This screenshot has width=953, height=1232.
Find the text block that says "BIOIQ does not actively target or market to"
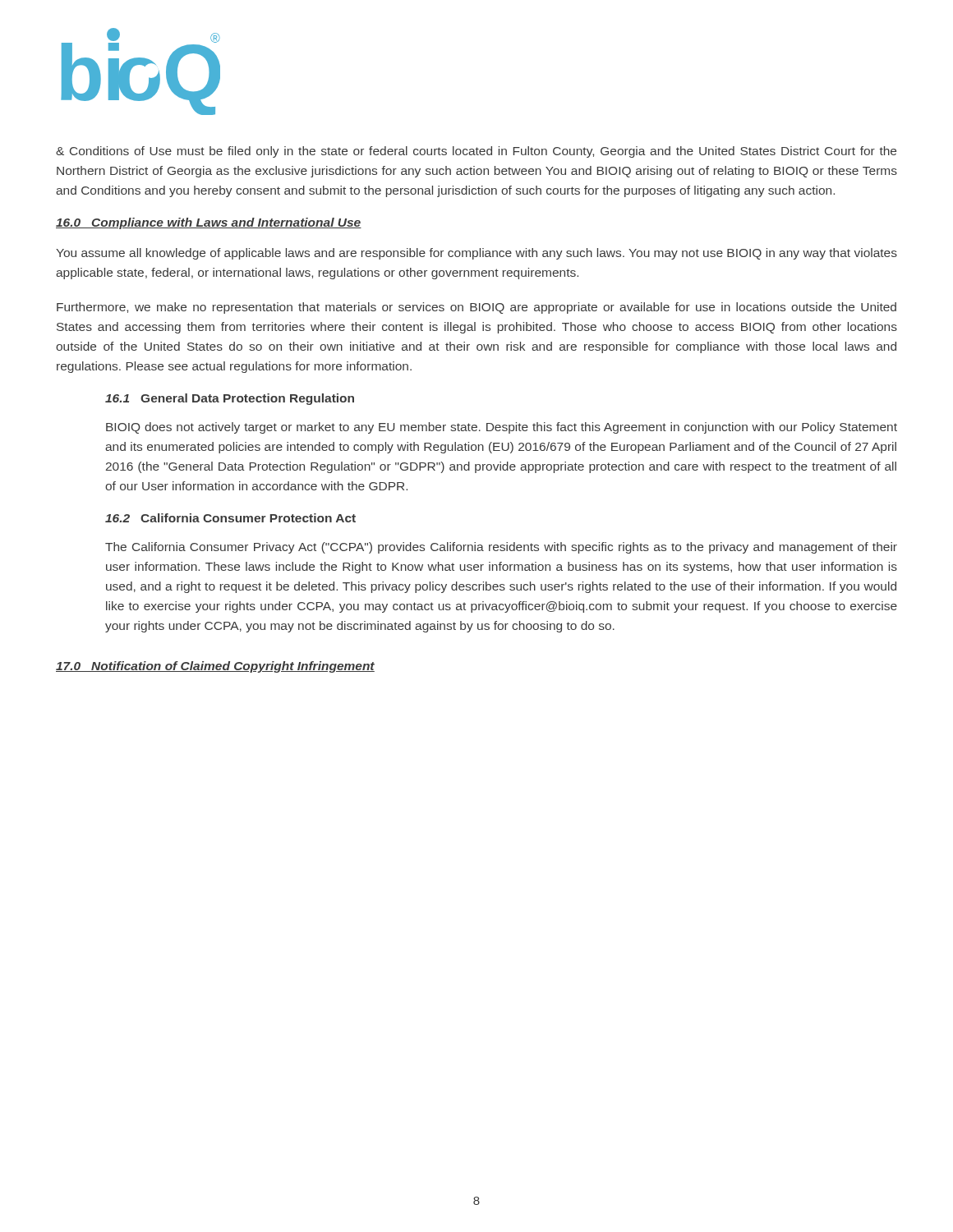[x=501, y=456]
